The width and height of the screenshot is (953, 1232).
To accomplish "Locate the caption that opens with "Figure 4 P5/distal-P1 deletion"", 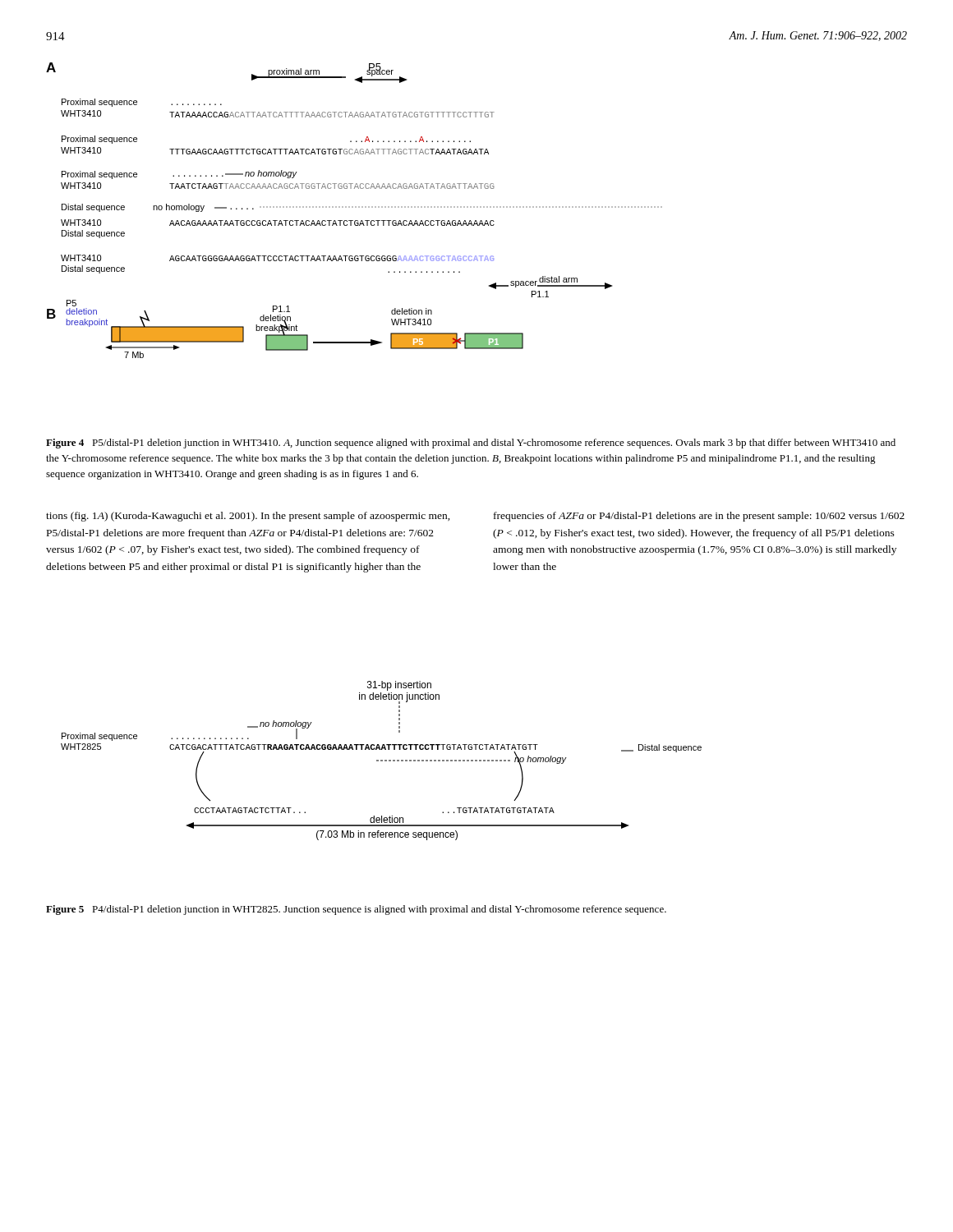I will click(x=471, y=458).
